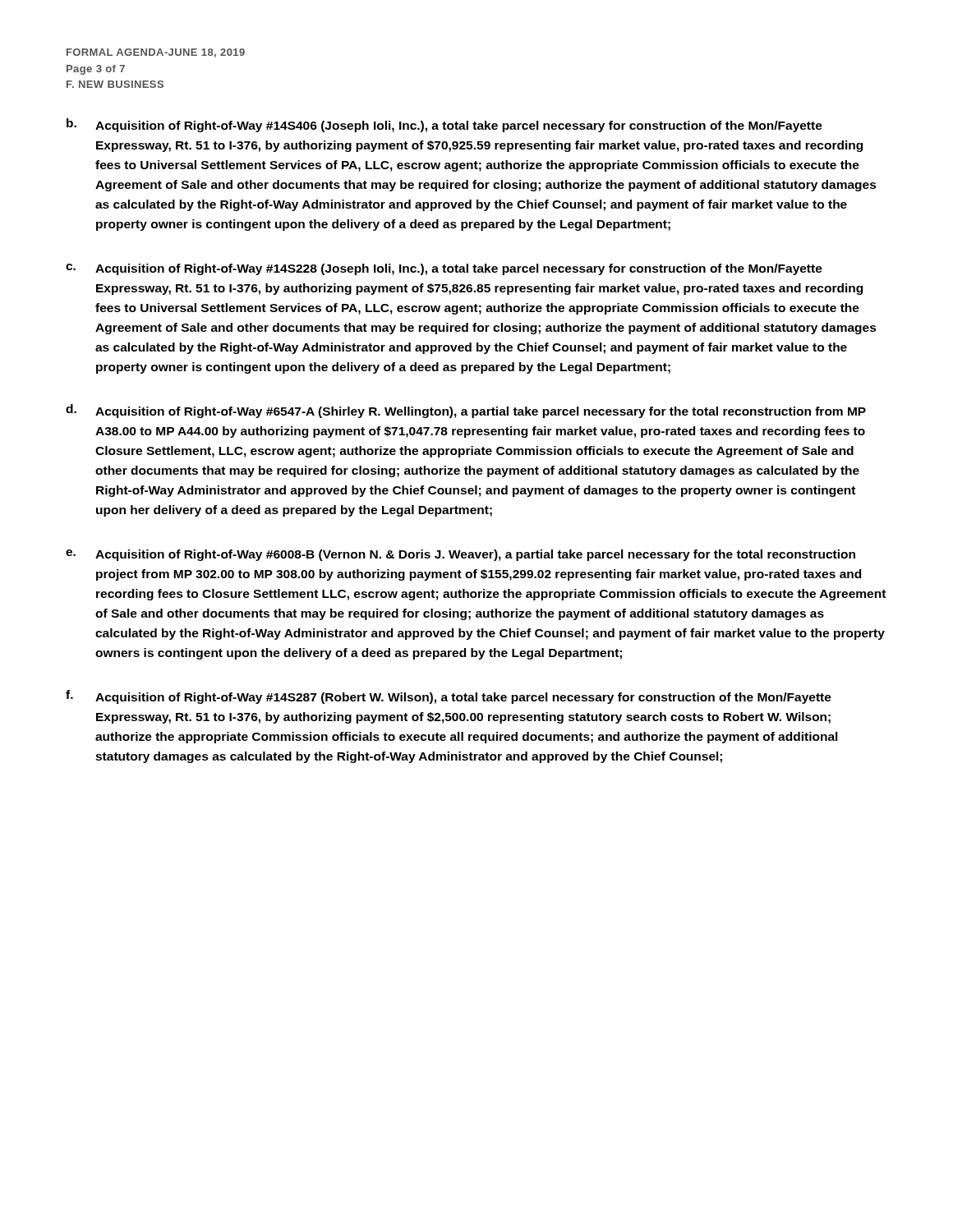Point to the text block starting "d. Acquisition of Right-of-Way #6547-A"
This screenshot has height=1232, width=953.
pyautogui.click(x=476, y=461)
